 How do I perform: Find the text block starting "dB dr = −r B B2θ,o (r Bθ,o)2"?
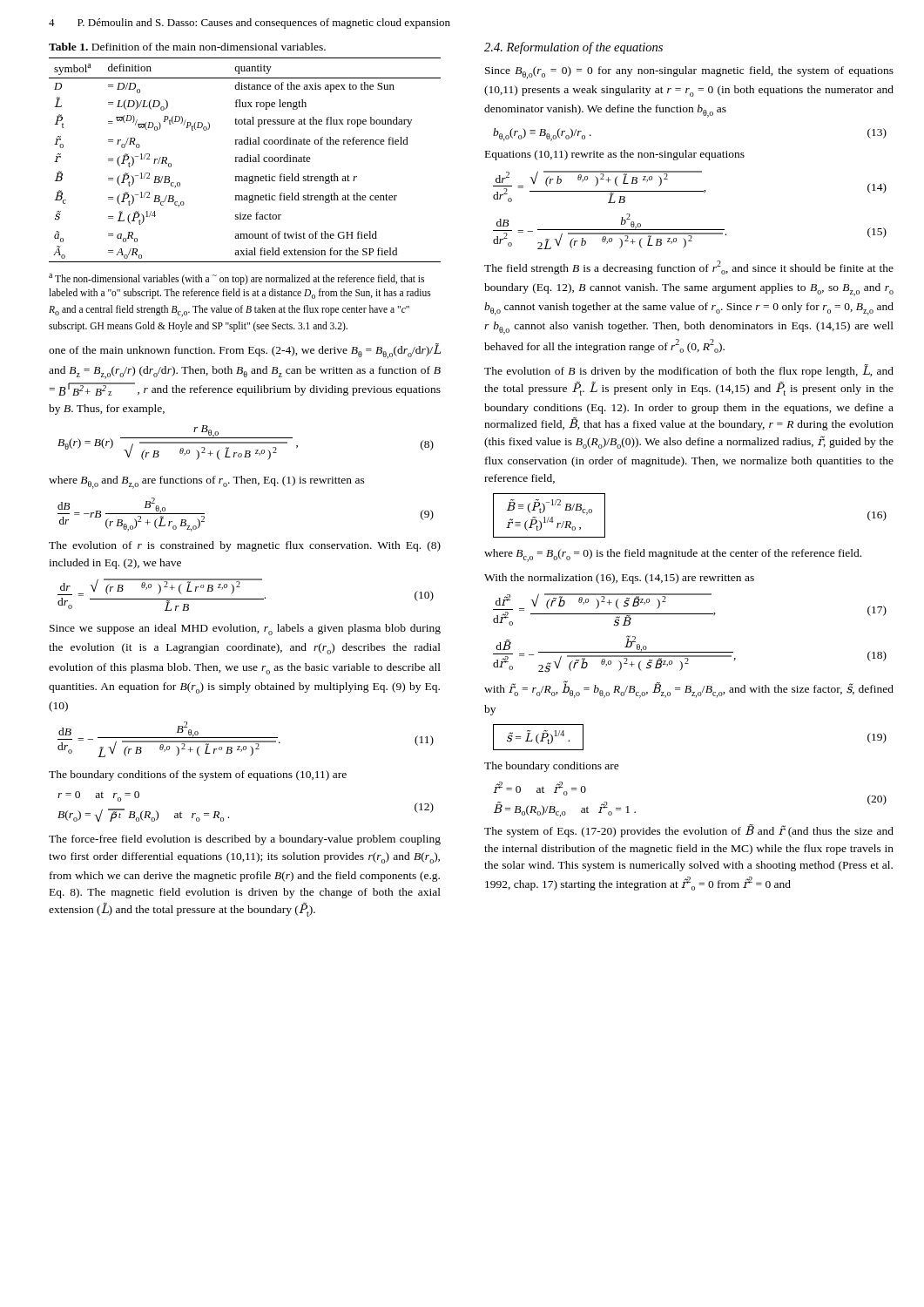[x=155, y=514]
